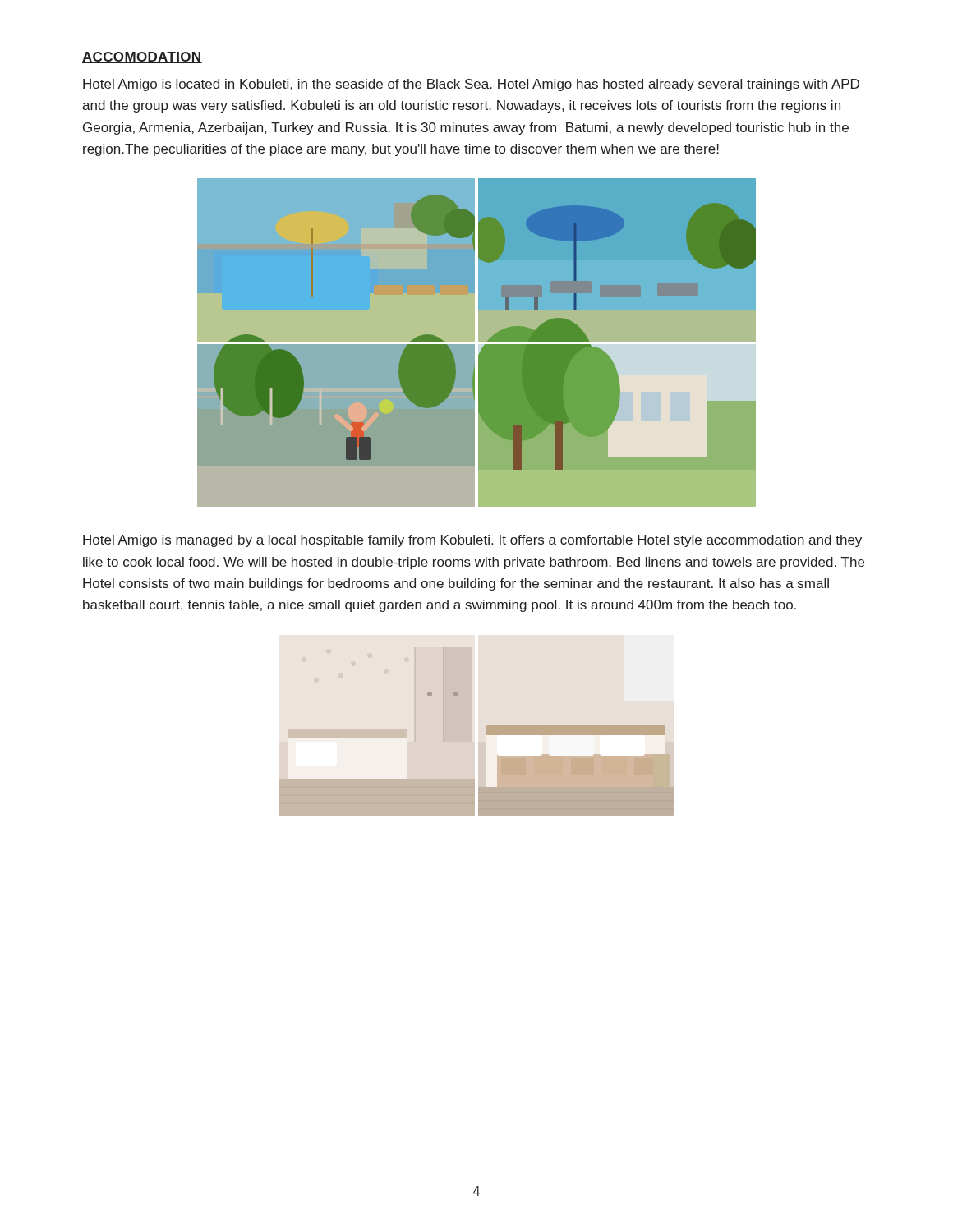Image resolution: width=953 pixels, height=1232 pixels.
Task: Click the passage that begins "Hotel Amigo is managed"
Action: tap(474, 573)
